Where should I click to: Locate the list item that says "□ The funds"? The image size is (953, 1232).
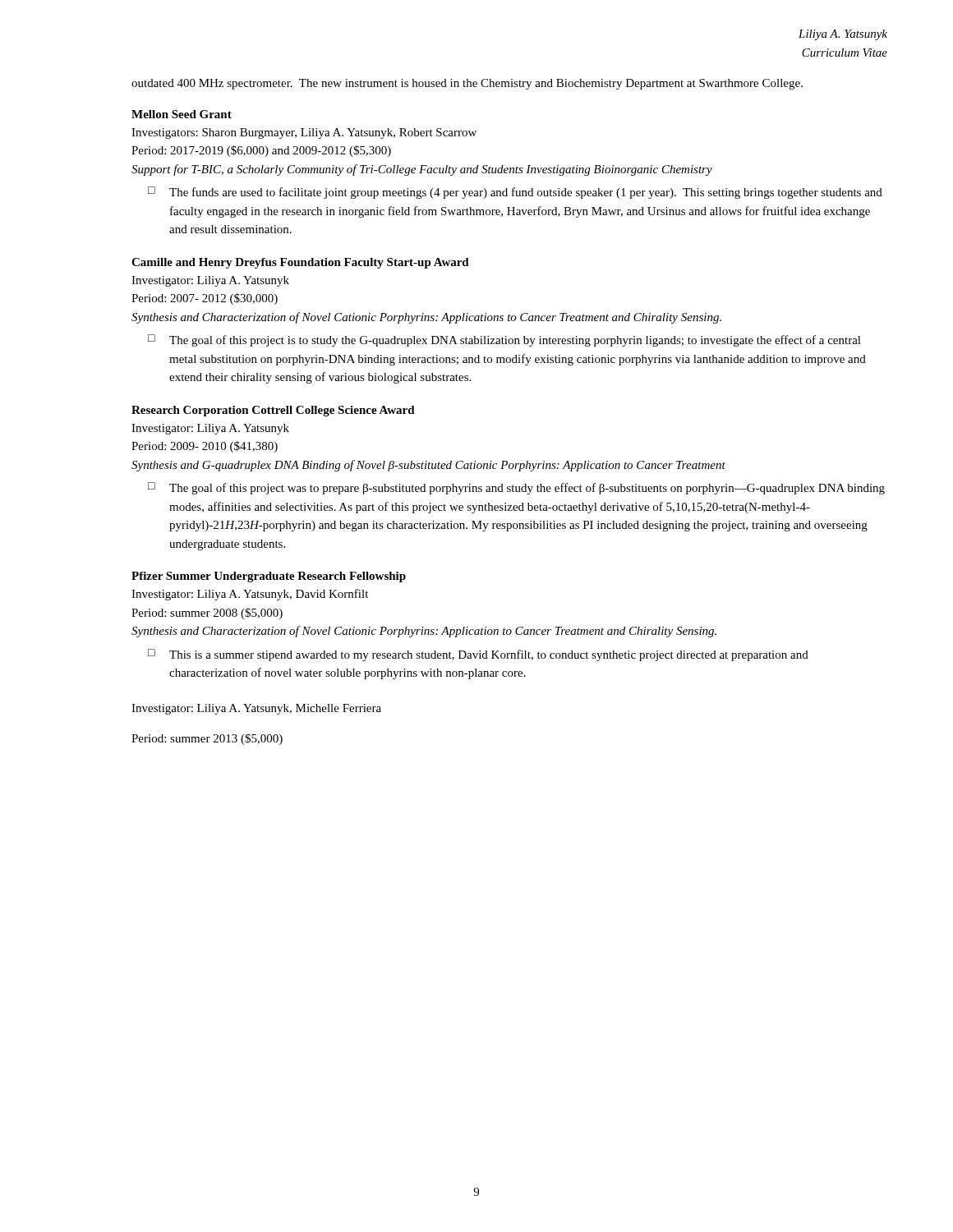518,211
